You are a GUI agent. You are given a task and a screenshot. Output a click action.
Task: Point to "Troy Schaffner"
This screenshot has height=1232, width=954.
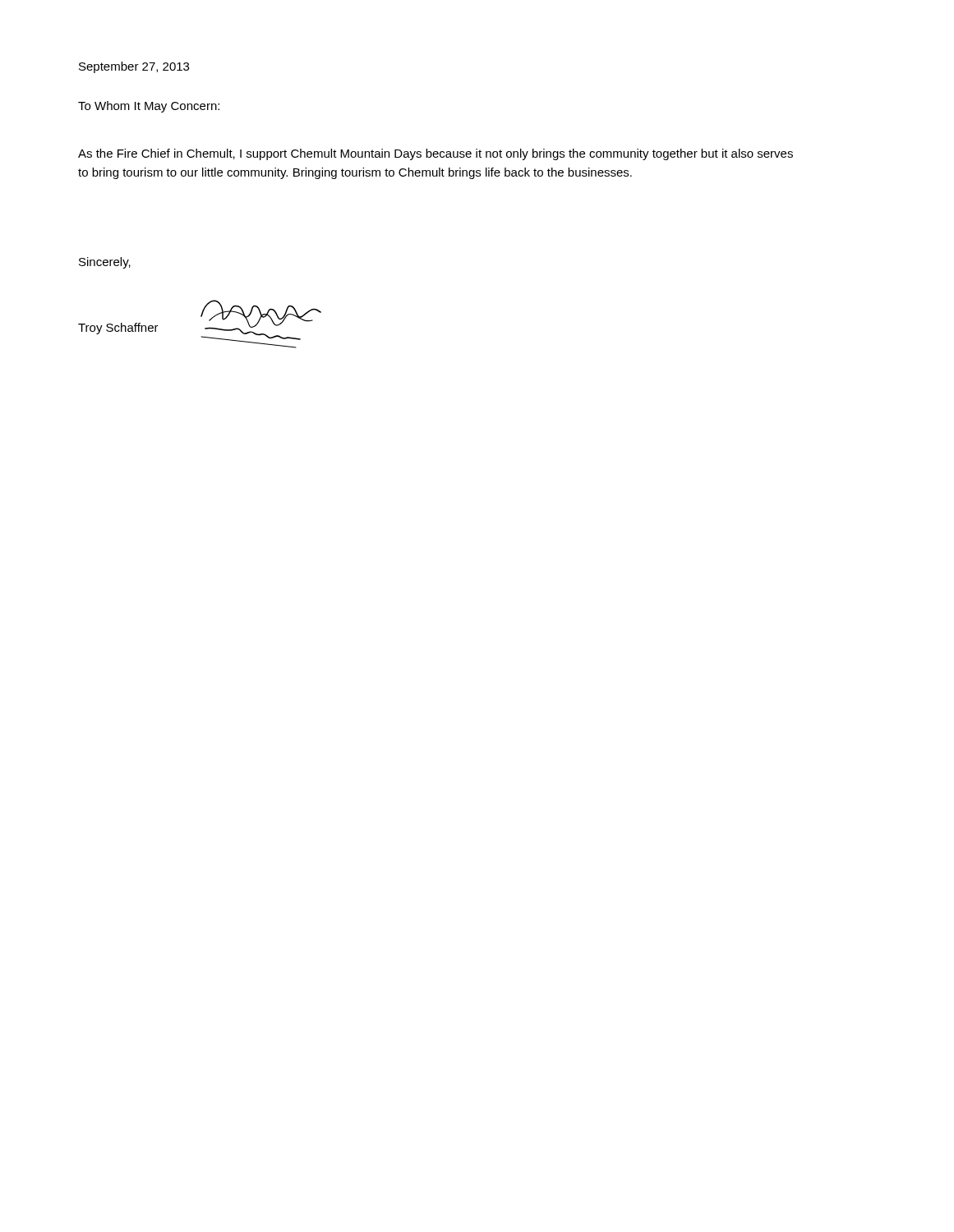(118, 327)
